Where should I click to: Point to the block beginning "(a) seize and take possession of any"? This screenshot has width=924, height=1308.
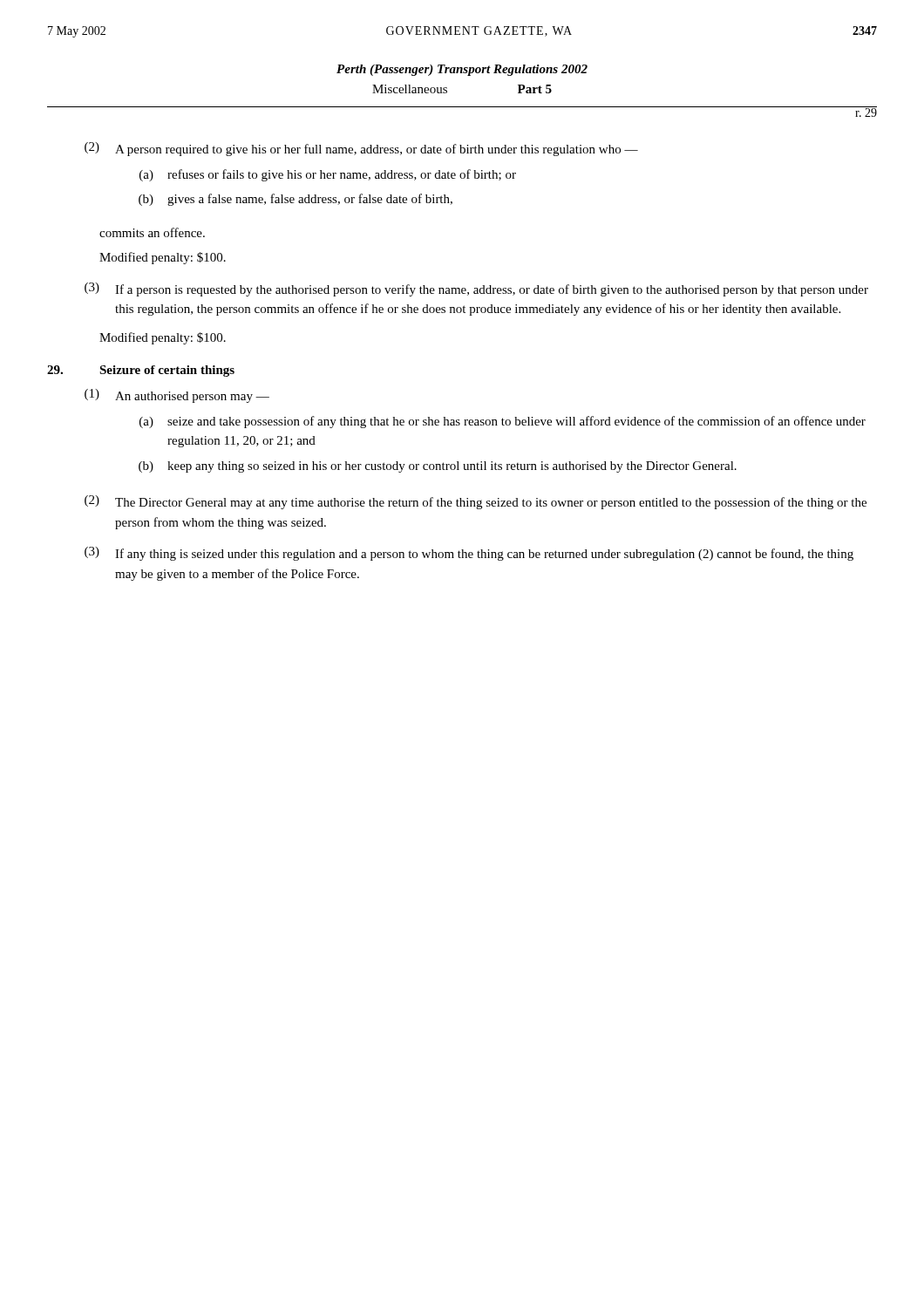[x=496, y=431]
